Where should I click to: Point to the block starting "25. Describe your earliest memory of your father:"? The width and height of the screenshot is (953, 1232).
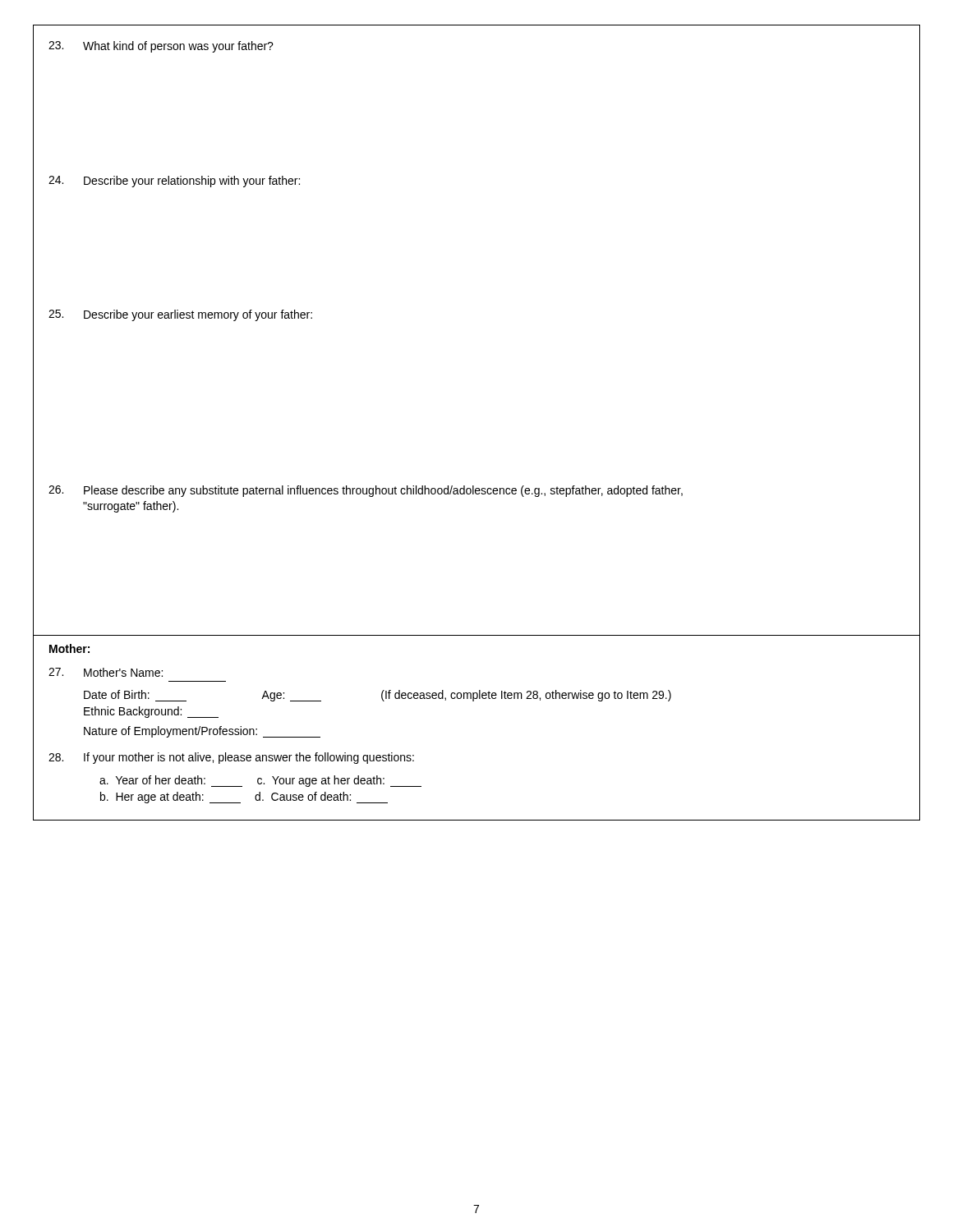click(x=180, y=315)
